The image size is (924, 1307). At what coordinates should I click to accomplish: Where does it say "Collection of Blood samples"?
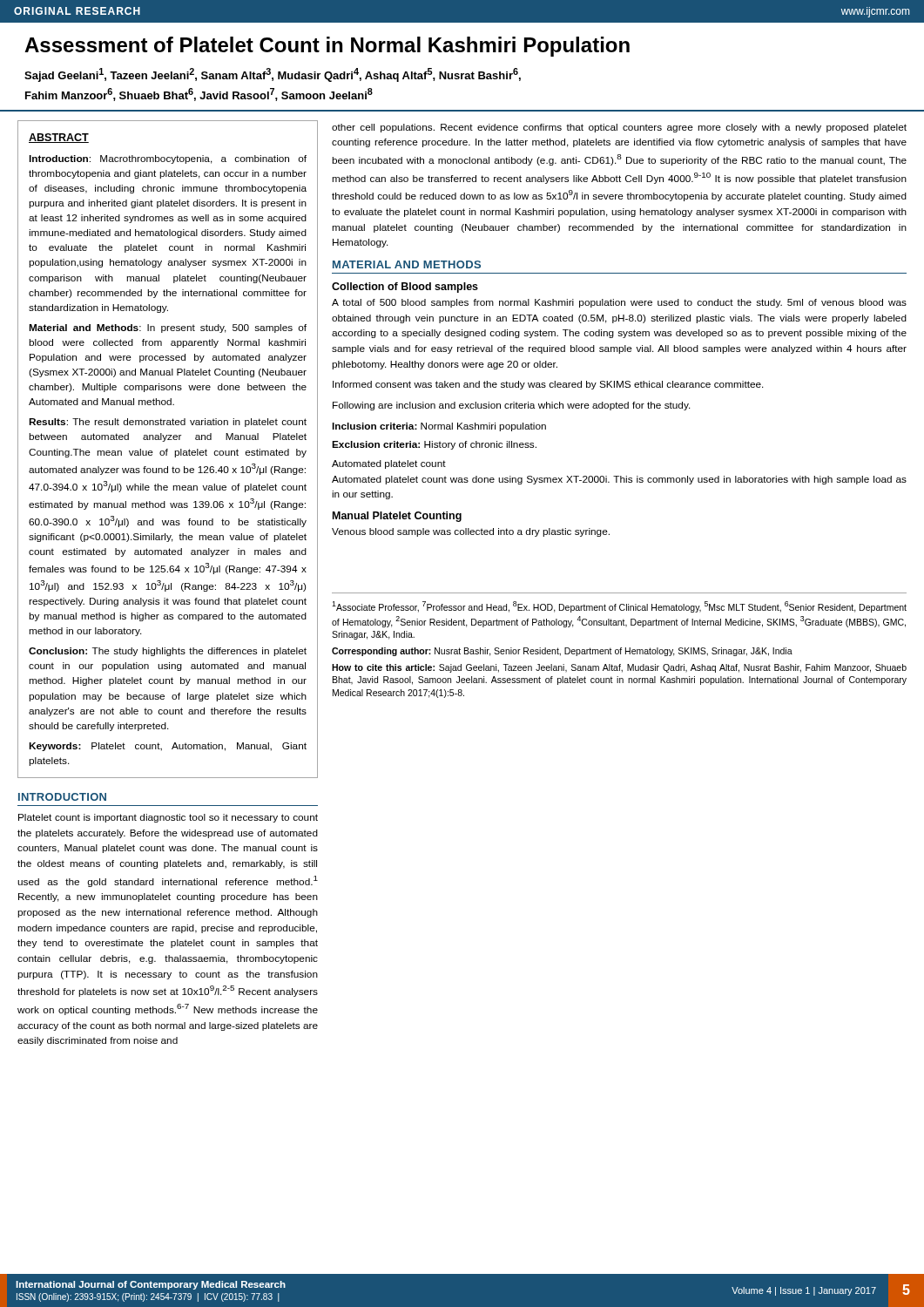tap(405, 287)
